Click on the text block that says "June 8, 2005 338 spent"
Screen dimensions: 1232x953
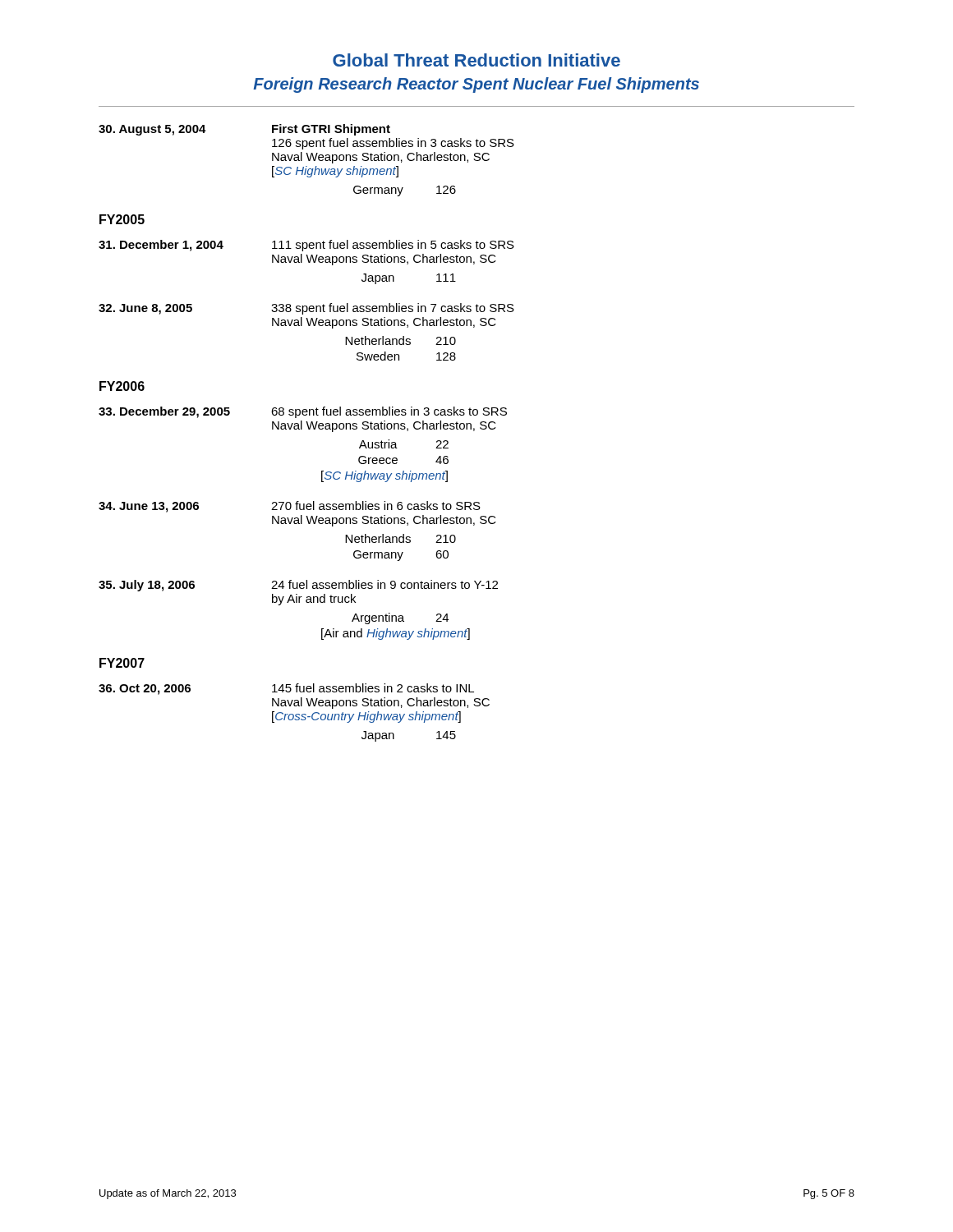click(x=476, y=332)
